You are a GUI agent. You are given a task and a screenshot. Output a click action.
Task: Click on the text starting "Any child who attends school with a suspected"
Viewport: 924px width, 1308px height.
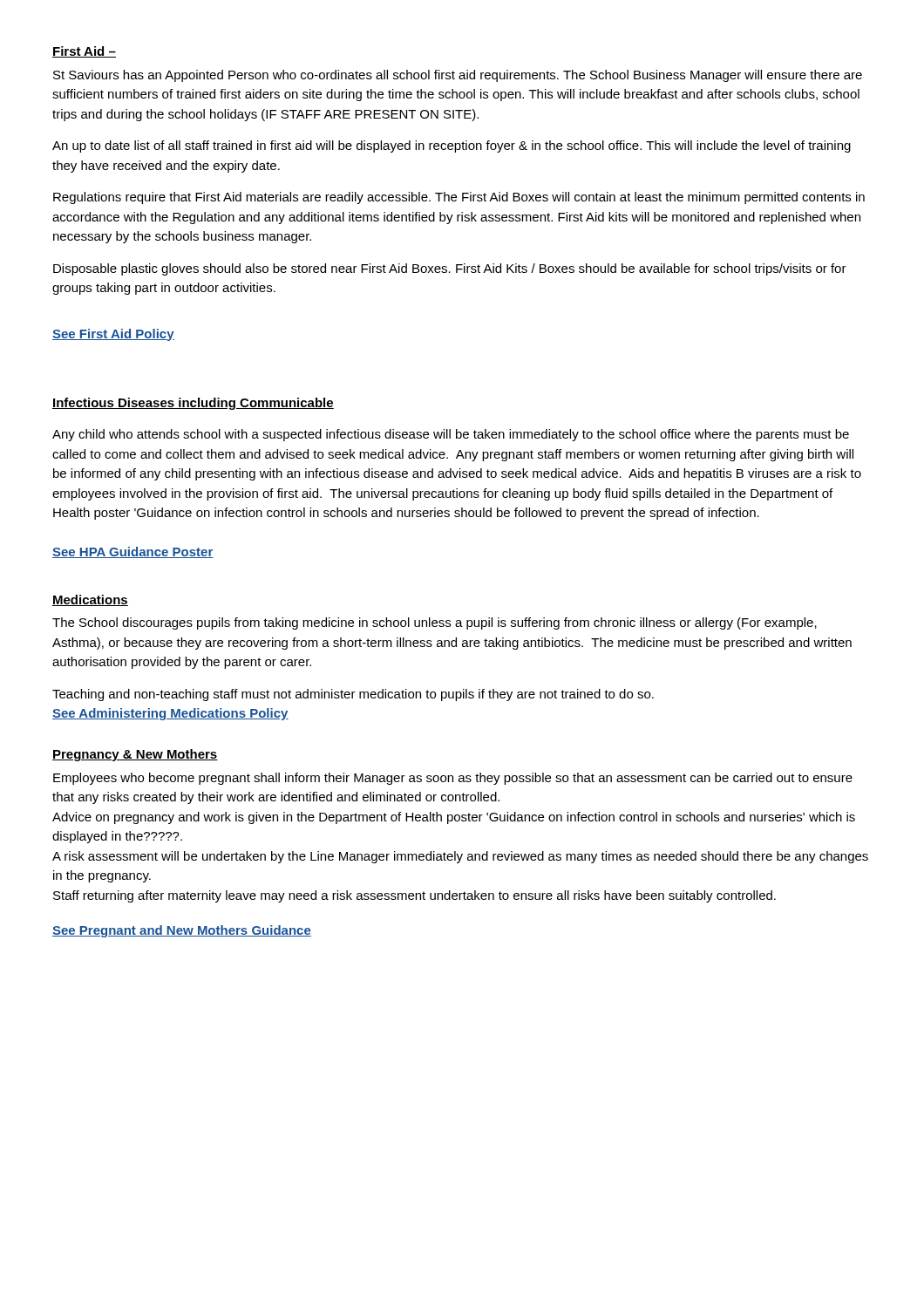[457, 473]
